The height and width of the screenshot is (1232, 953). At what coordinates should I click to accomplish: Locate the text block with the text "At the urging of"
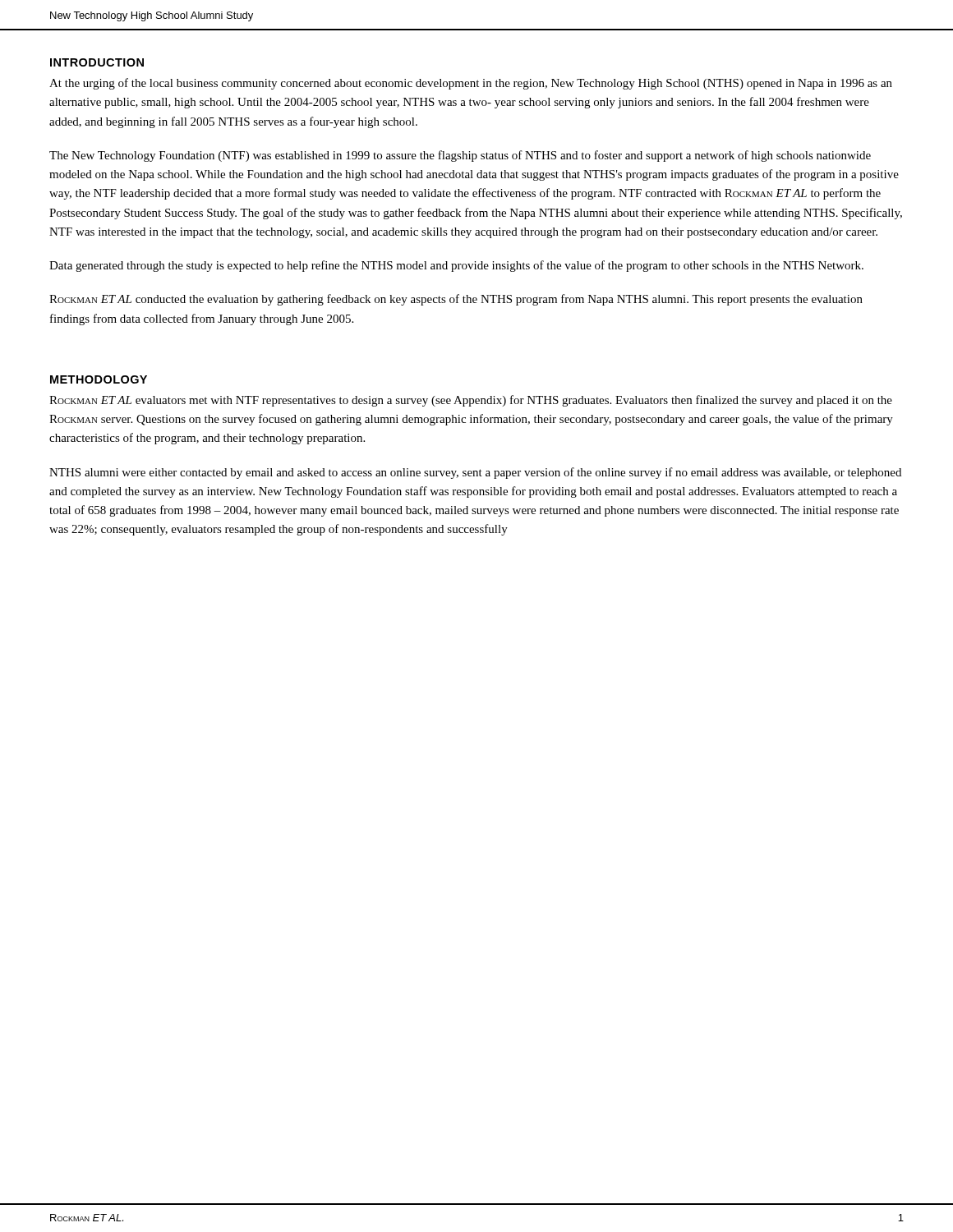(x=471, y=102)
